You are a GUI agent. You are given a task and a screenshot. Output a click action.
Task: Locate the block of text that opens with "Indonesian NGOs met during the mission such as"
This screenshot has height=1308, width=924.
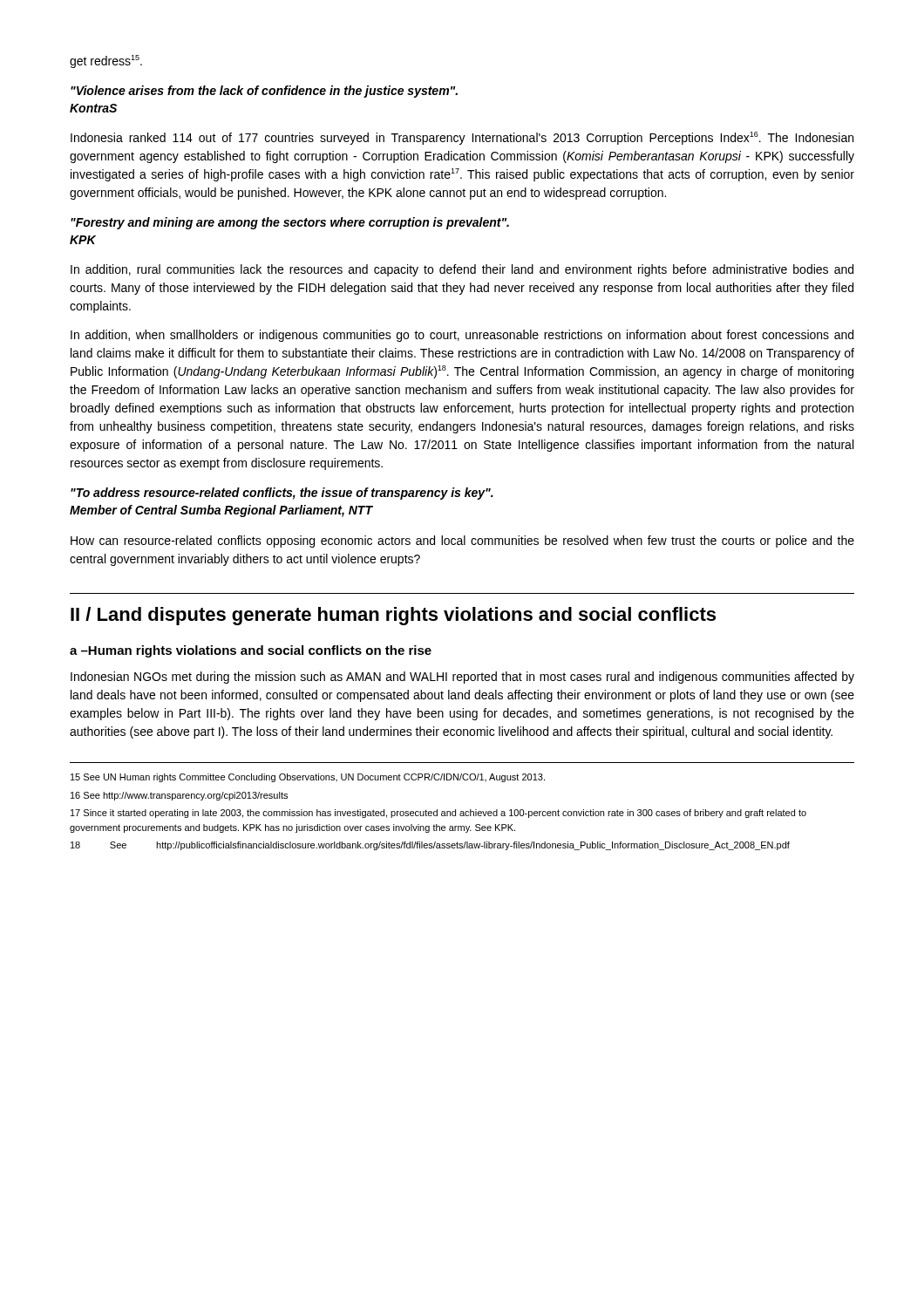462,705
